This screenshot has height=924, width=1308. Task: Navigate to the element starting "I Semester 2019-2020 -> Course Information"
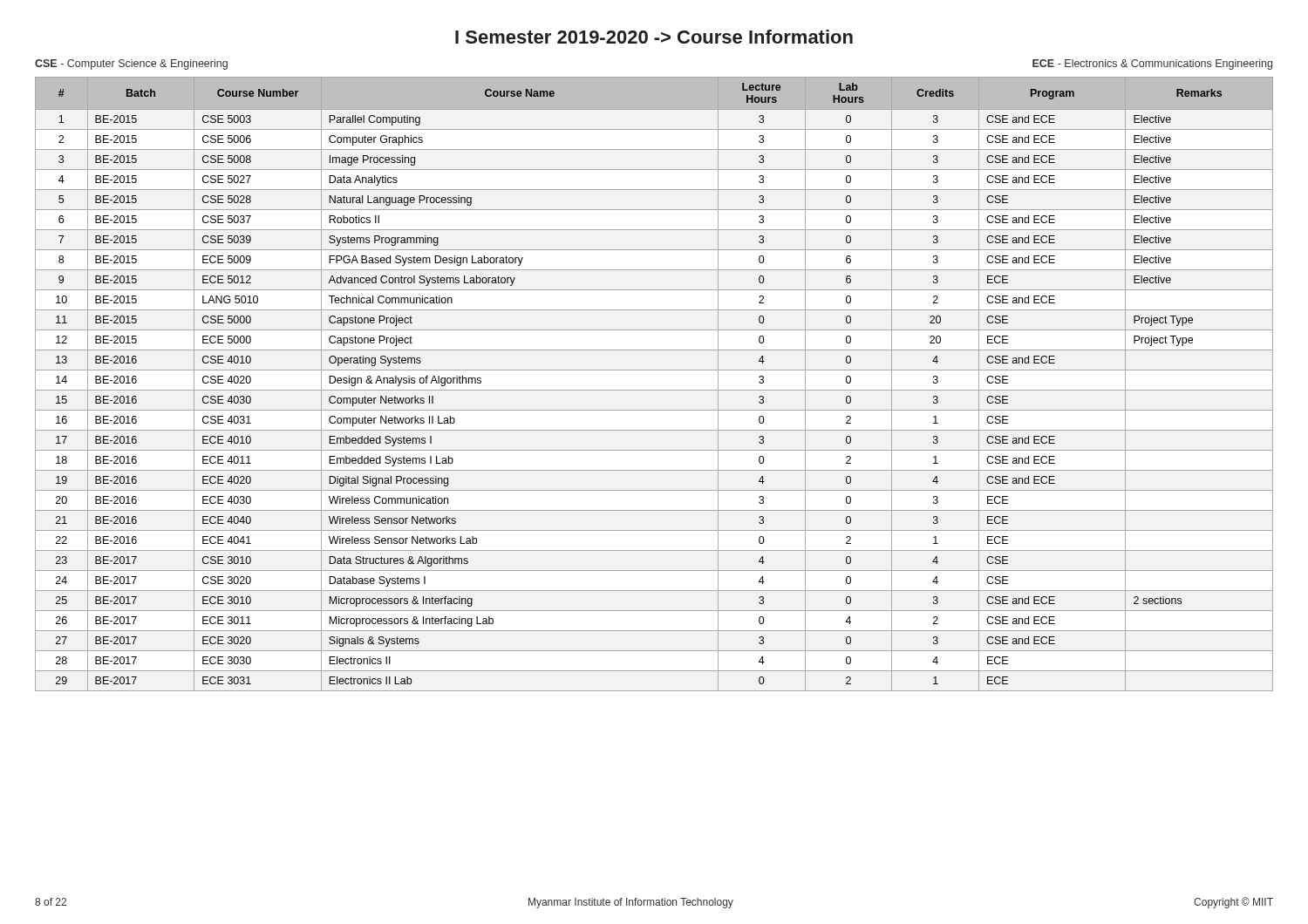coord(654,37)
